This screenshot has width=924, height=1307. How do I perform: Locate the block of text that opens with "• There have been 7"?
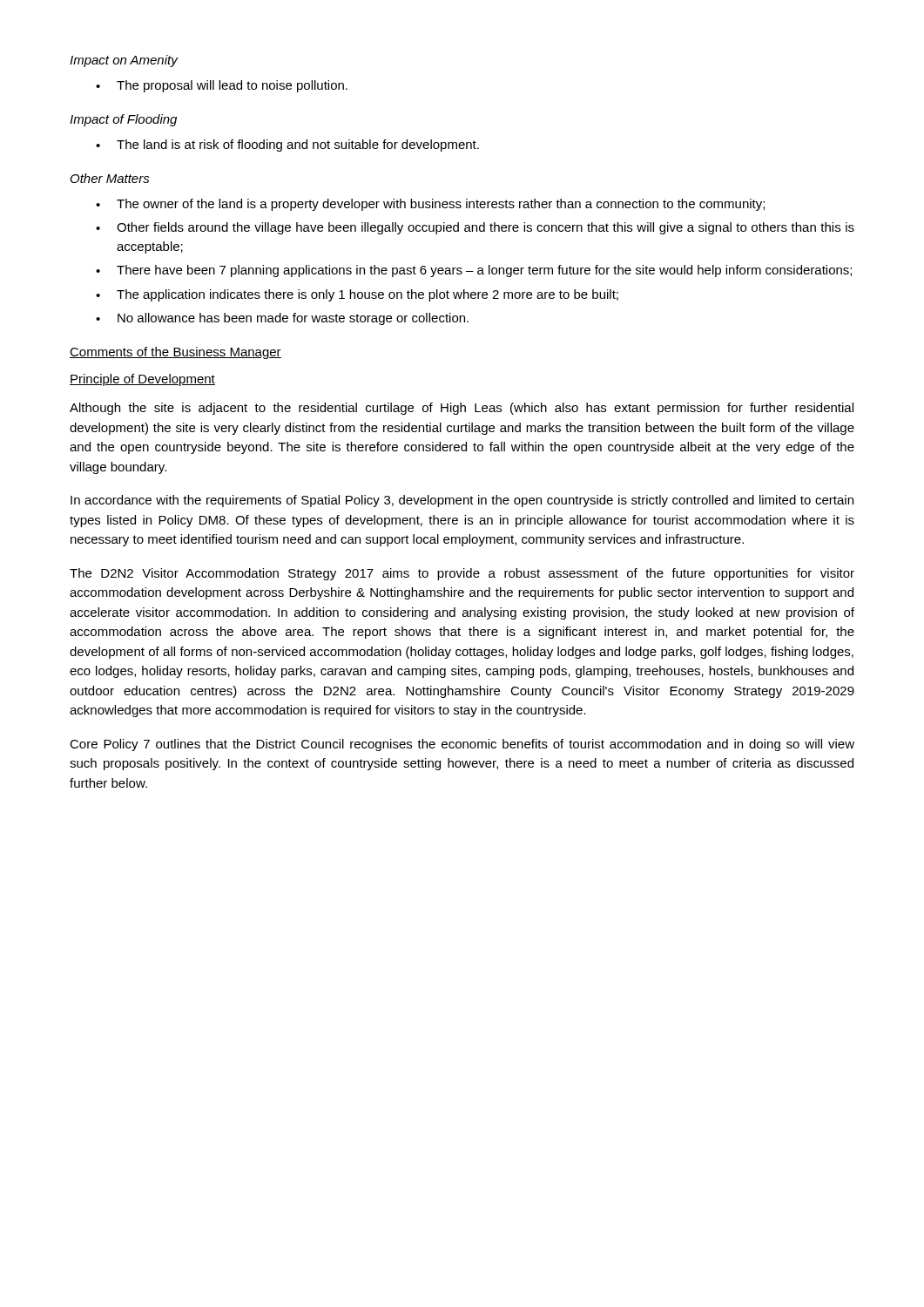474,270
